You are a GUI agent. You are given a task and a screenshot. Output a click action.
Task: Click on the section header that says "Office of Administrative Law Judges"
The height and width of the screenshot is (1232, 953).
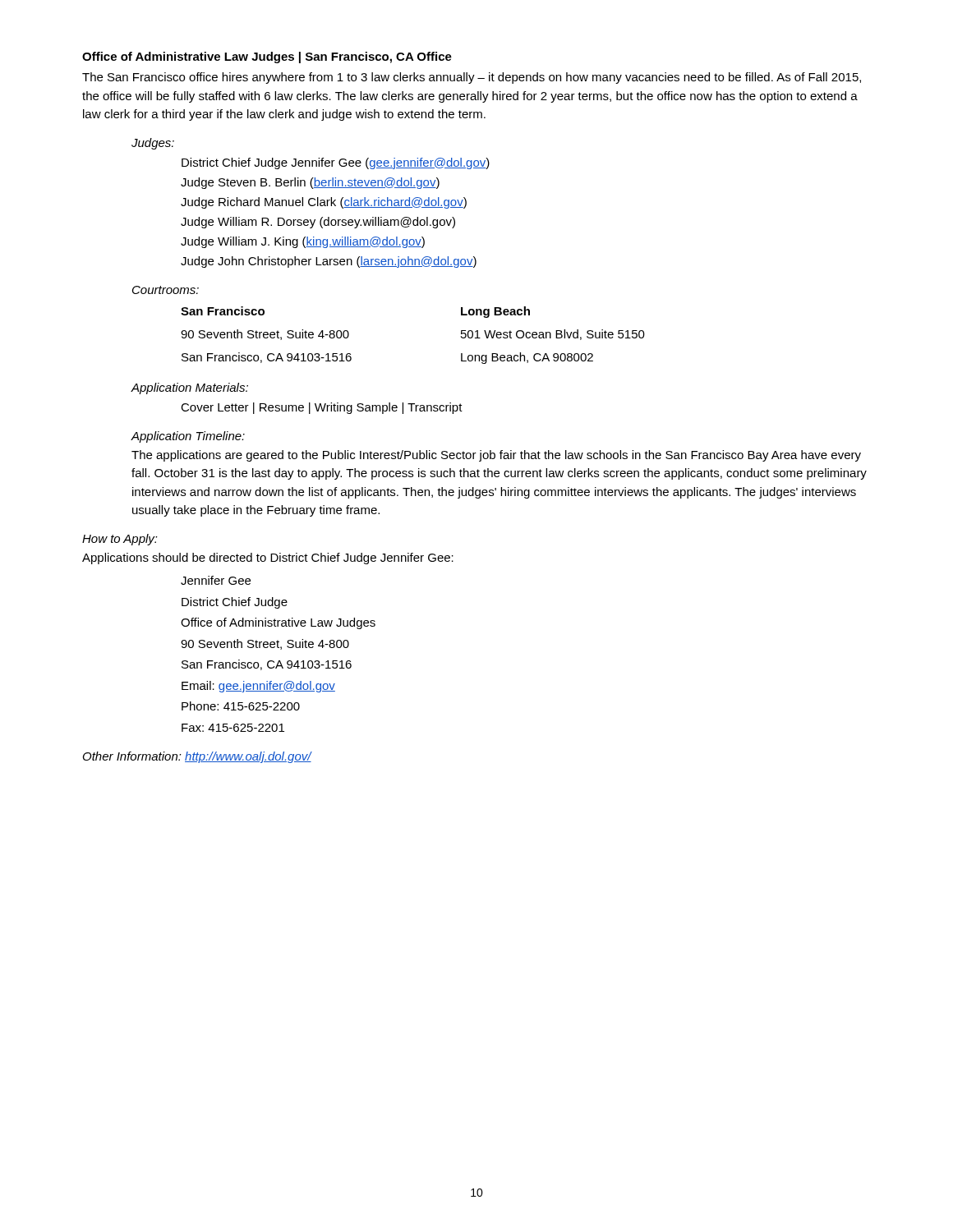coord(267,56)
